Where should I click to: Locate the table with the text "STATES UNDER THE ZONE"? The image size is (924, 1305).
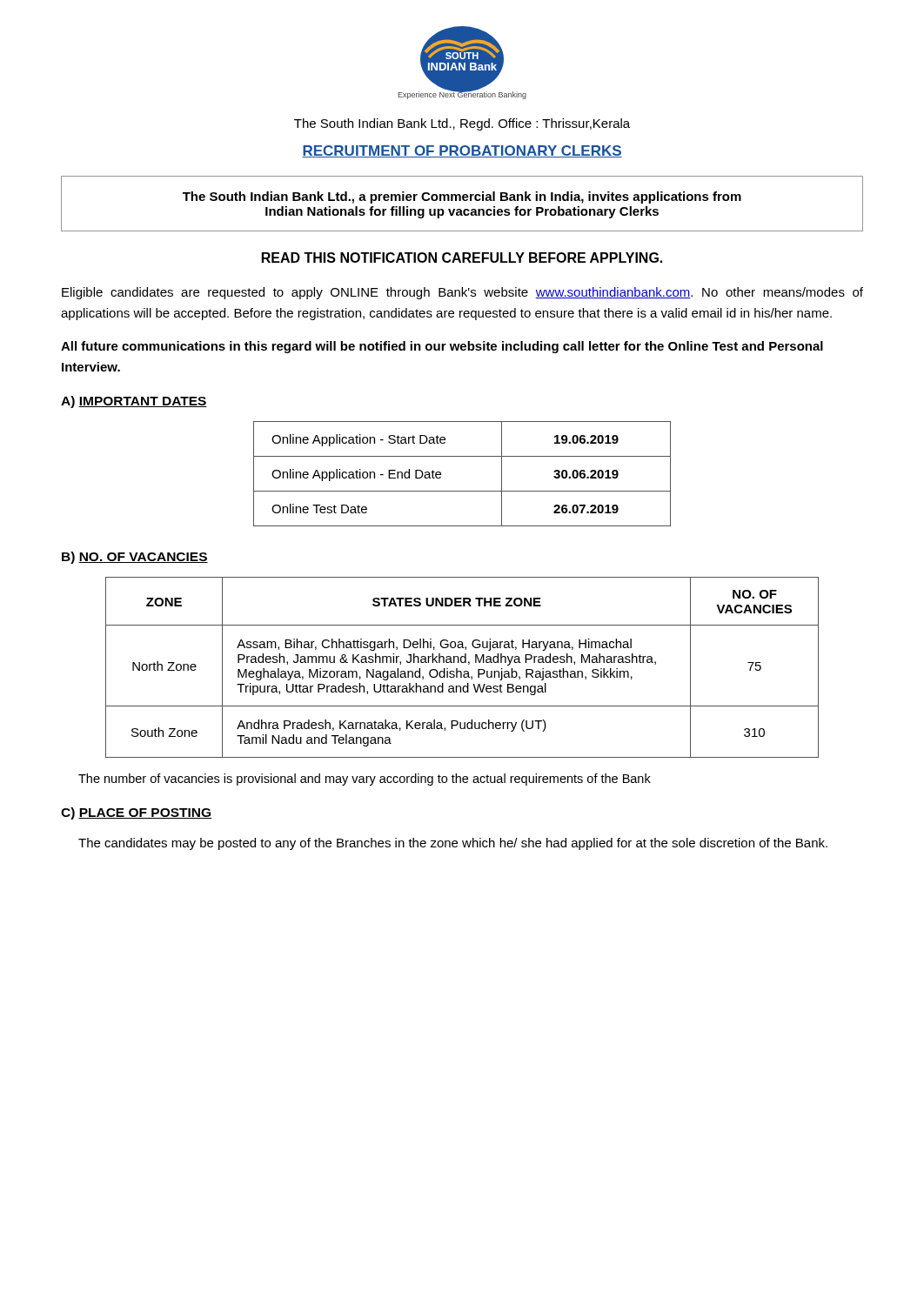point(462,667)
